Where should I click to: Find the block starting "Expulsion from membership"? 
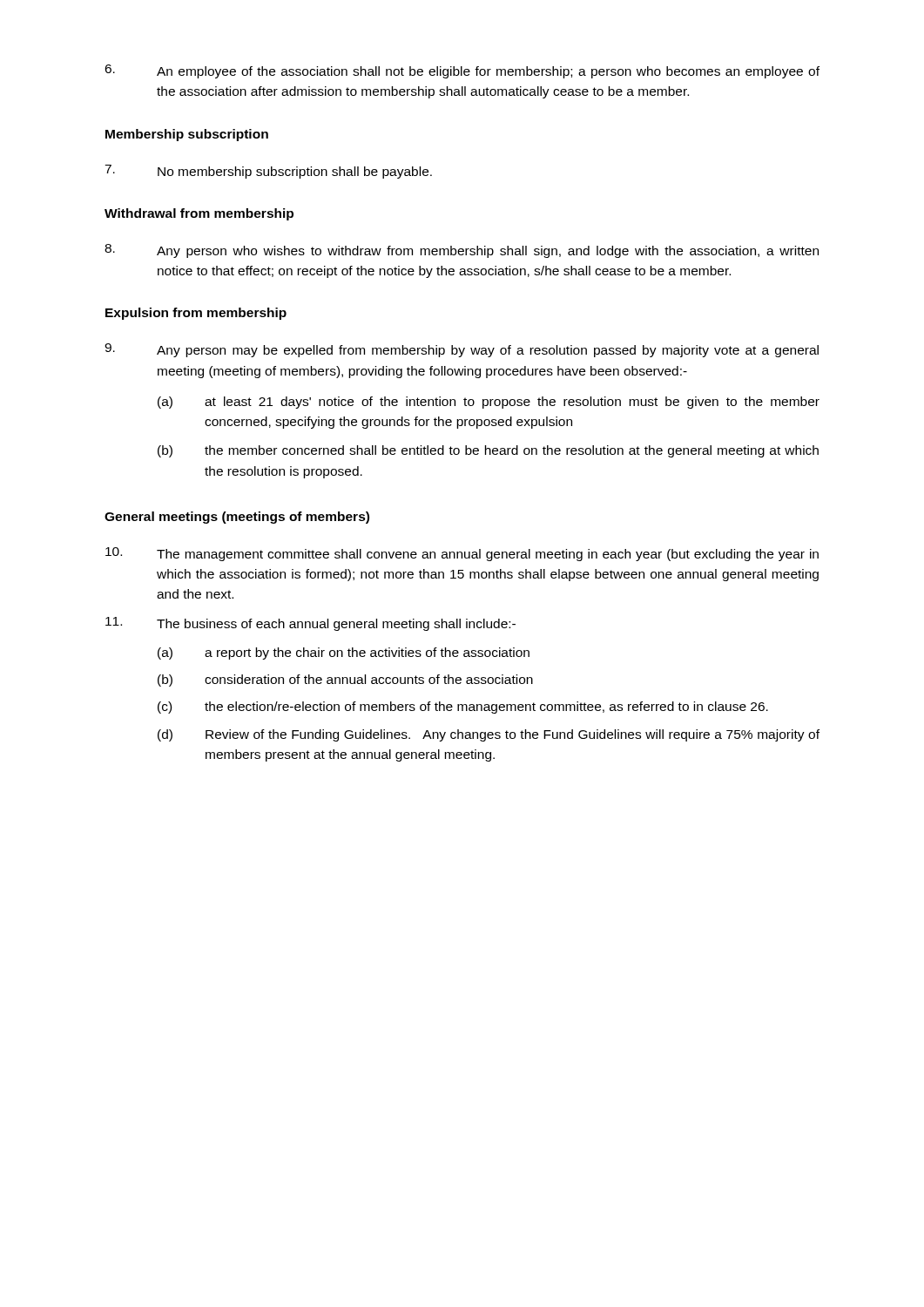[x=196, y=313]
